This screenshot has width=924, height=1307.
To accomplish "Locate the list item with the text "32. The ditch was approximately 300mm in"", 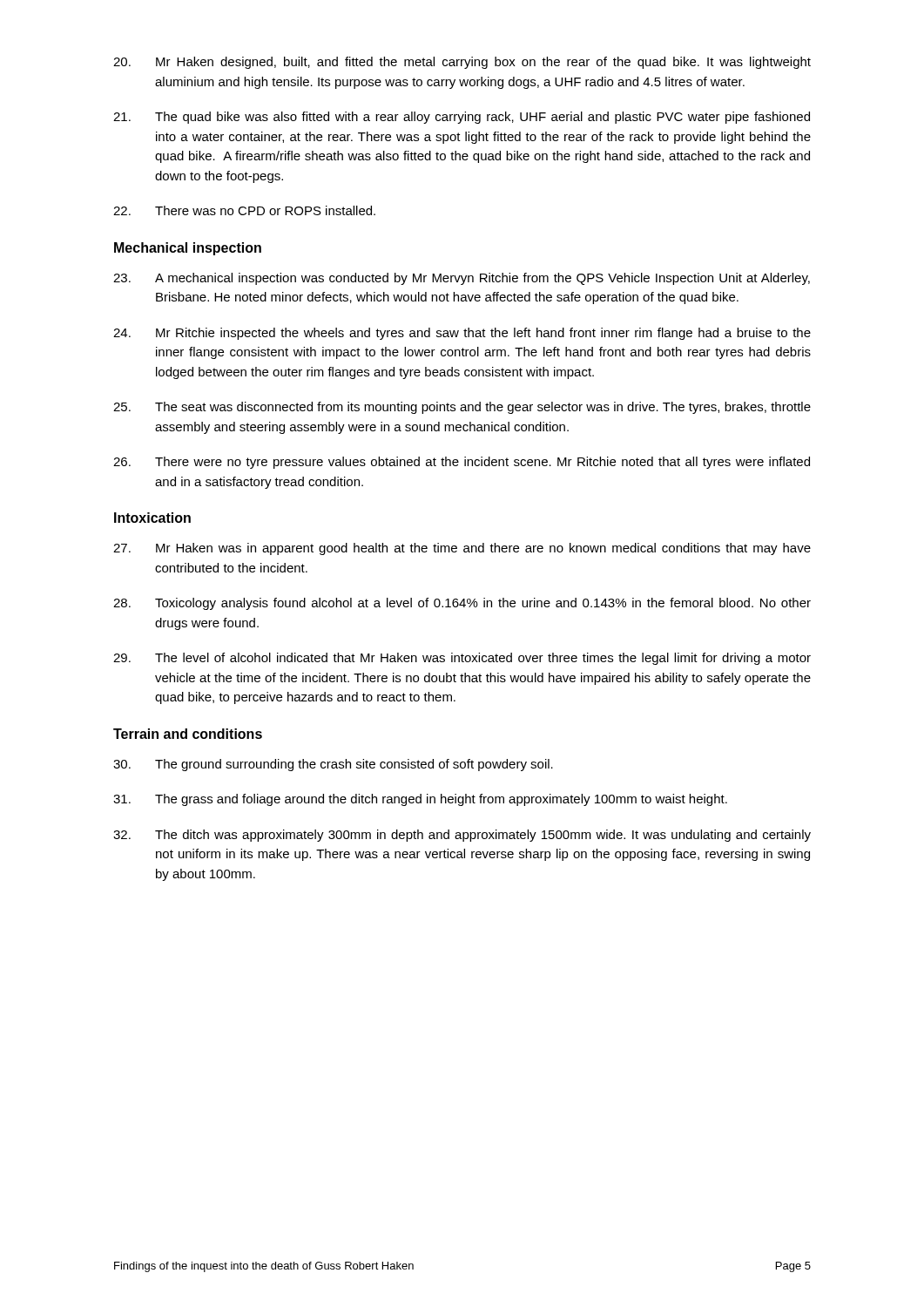I will tap(462, 854).
